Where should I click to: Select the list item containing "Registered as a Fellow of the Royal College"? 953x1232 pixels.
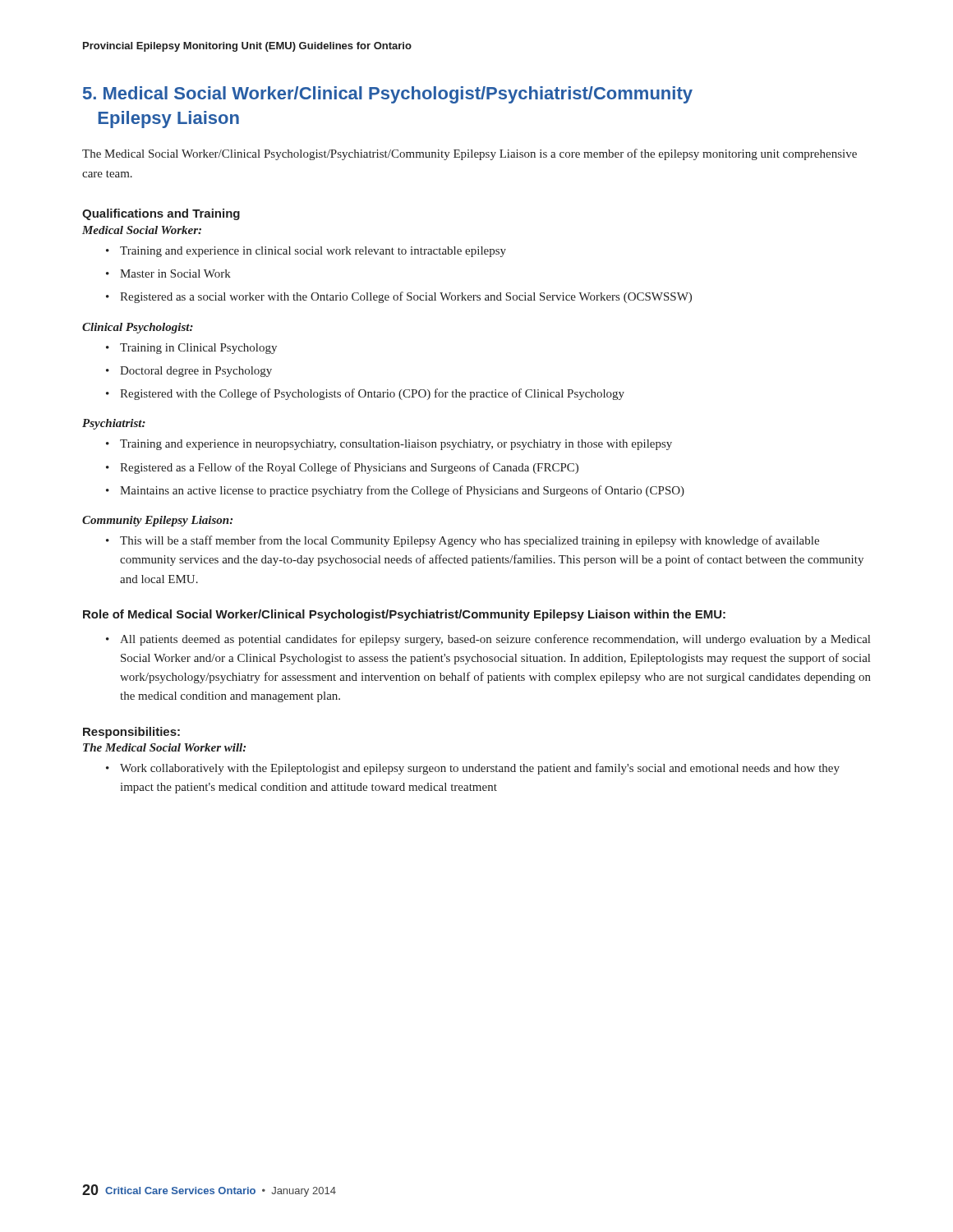(350, 467)
